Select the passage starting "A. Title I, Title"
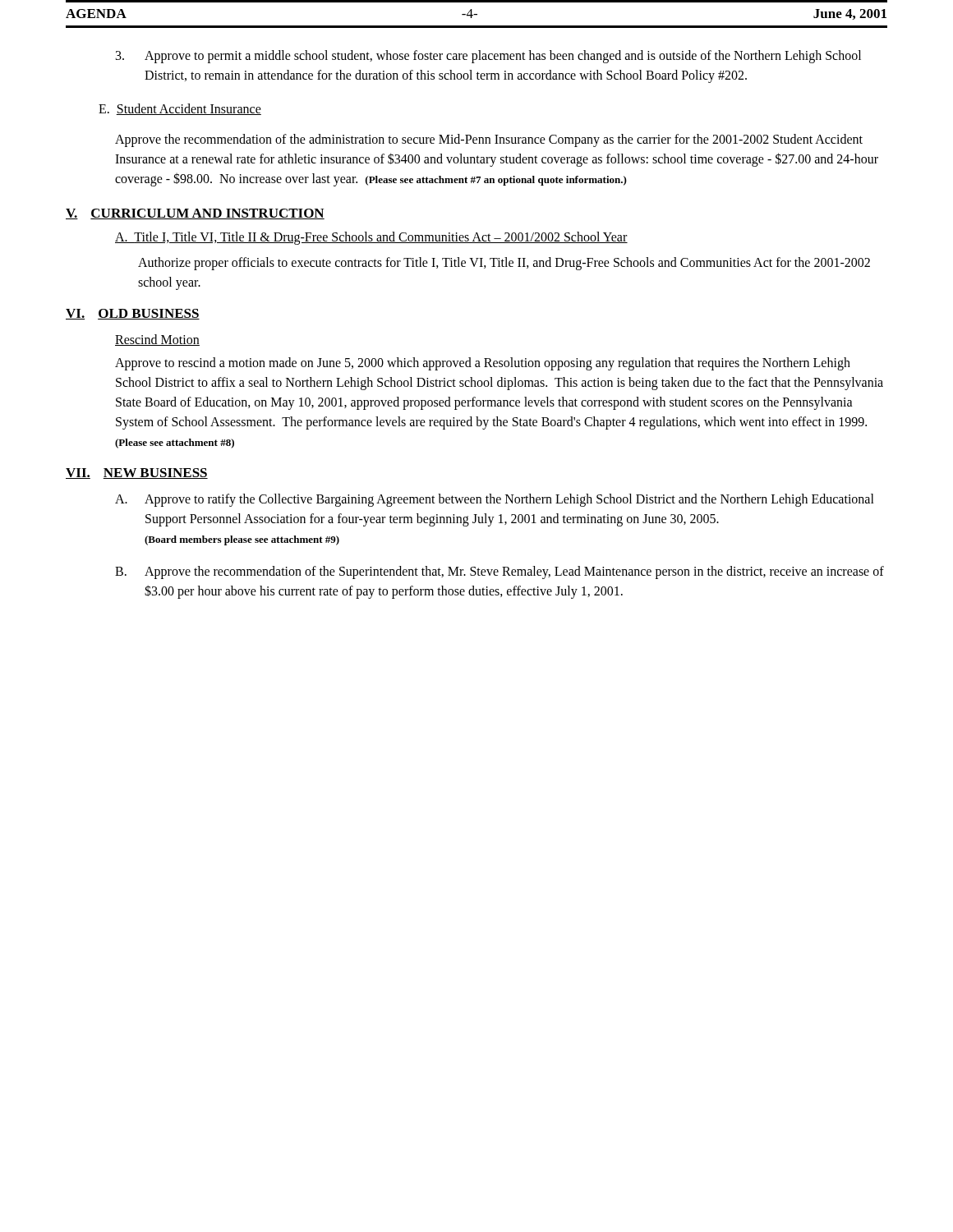This screenshot has width=953, height=1232. point(501,261)
